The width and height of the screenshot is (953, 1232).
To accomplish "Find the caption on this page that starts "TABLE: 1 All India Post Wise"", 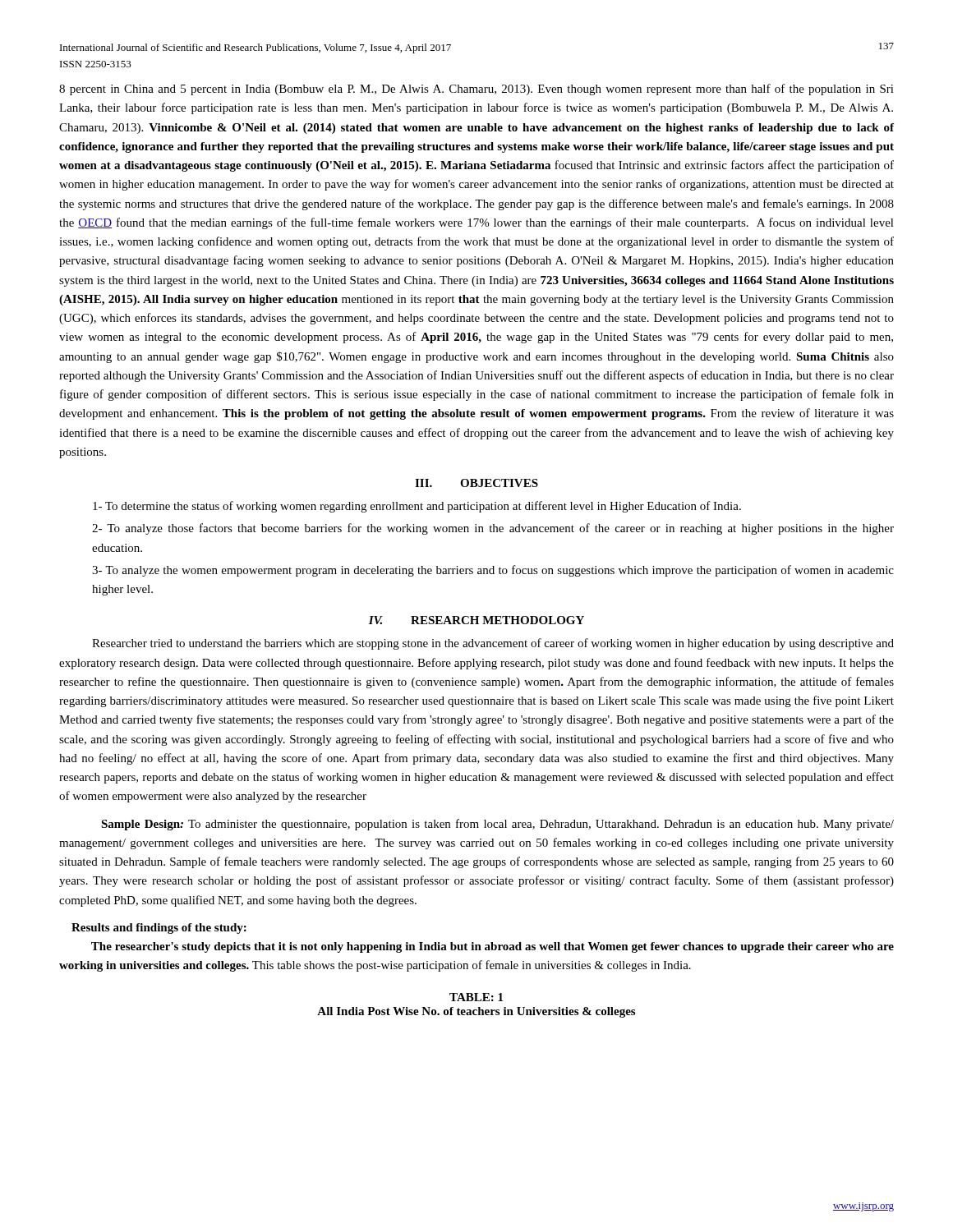I will click(x=476, y=1004).
